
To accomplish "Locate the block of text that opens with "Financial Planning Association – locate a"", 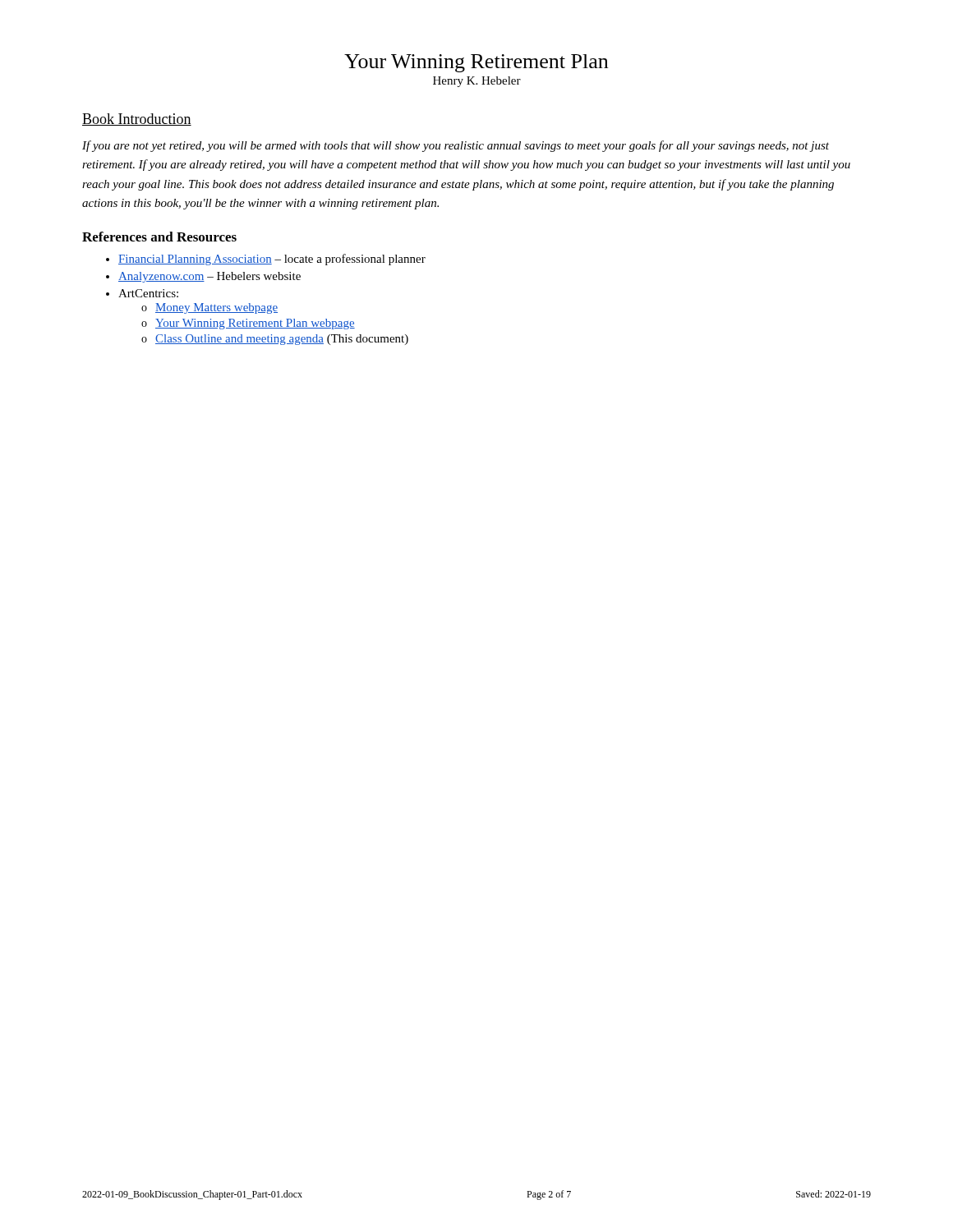I will click(272, 259).
